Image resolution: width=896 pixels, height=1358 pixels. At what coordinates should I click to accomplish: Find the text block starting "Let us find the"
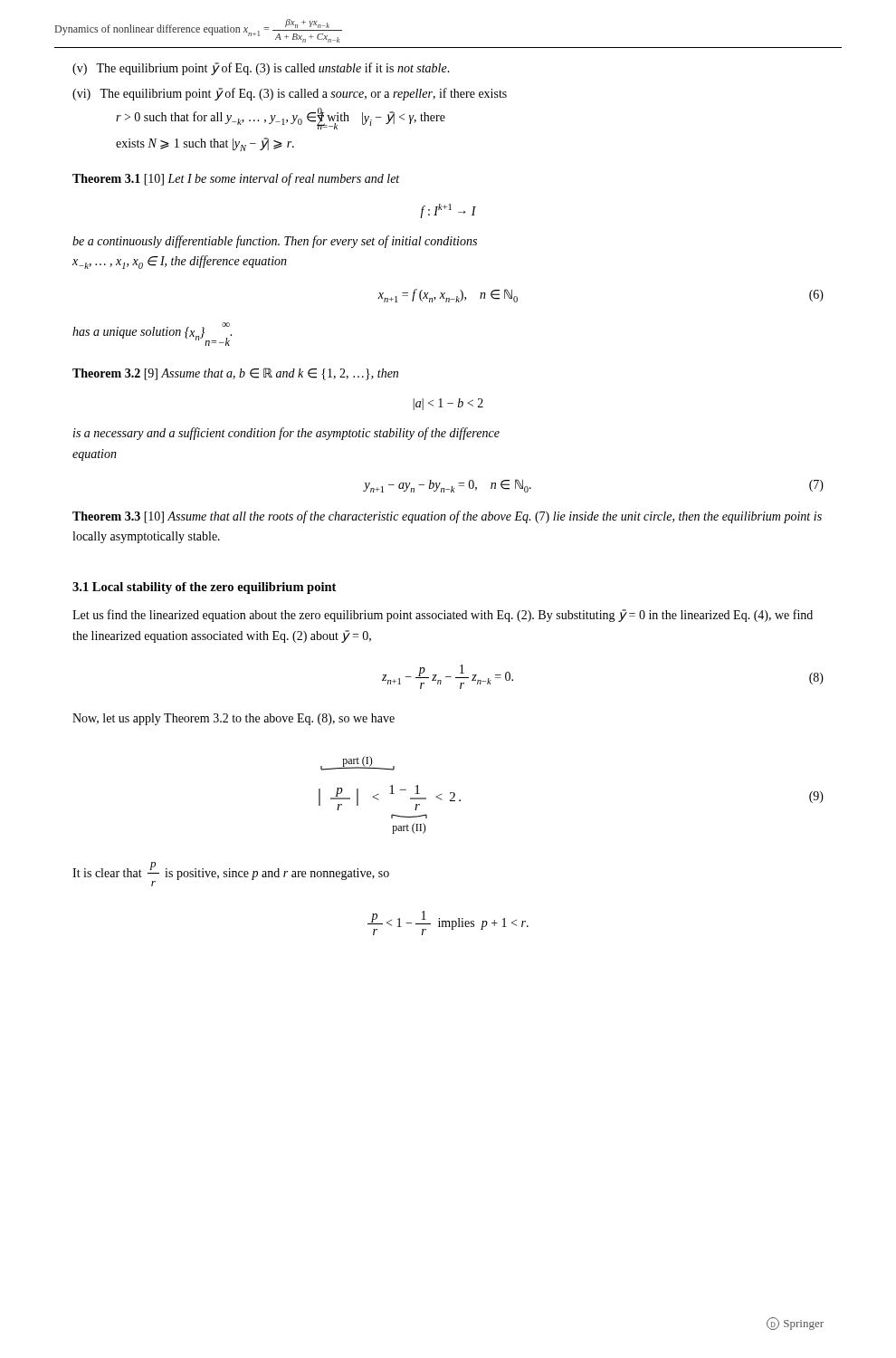point(443,626)
